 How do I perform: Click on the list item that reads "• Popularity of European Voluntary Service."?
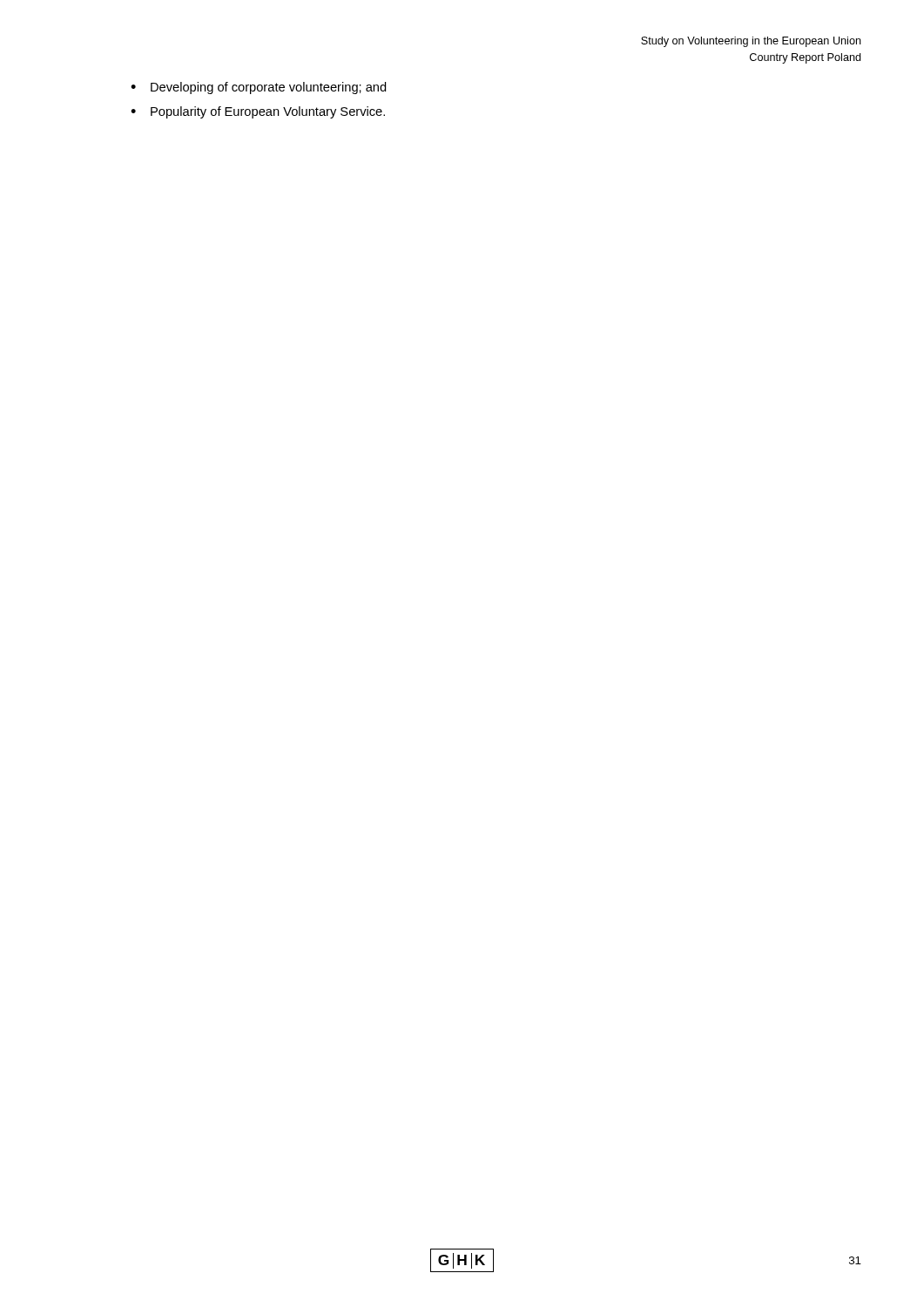258,112
